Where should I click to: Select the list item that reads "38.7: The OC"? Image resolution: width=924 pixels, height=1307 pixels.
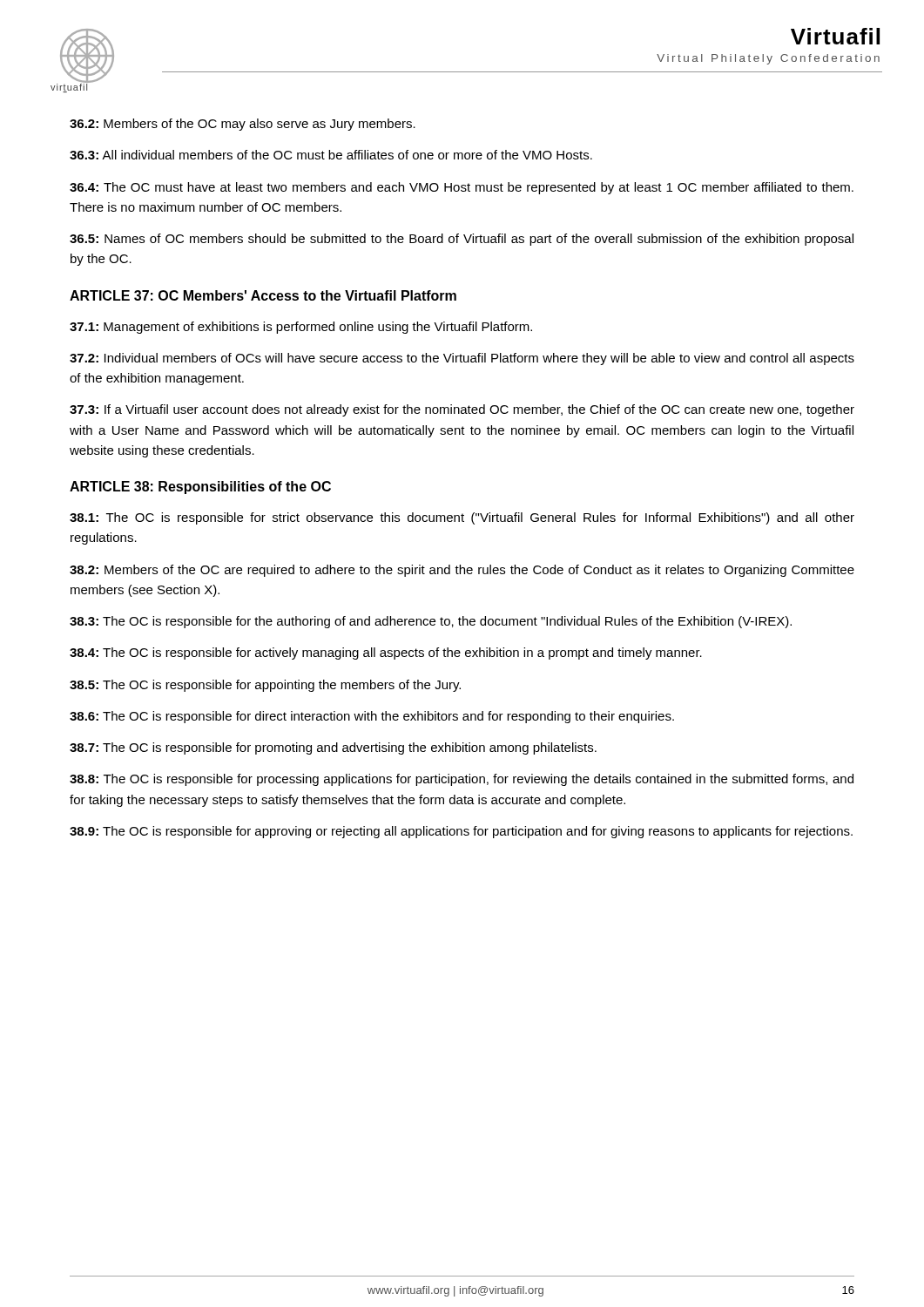pos(334,747)
